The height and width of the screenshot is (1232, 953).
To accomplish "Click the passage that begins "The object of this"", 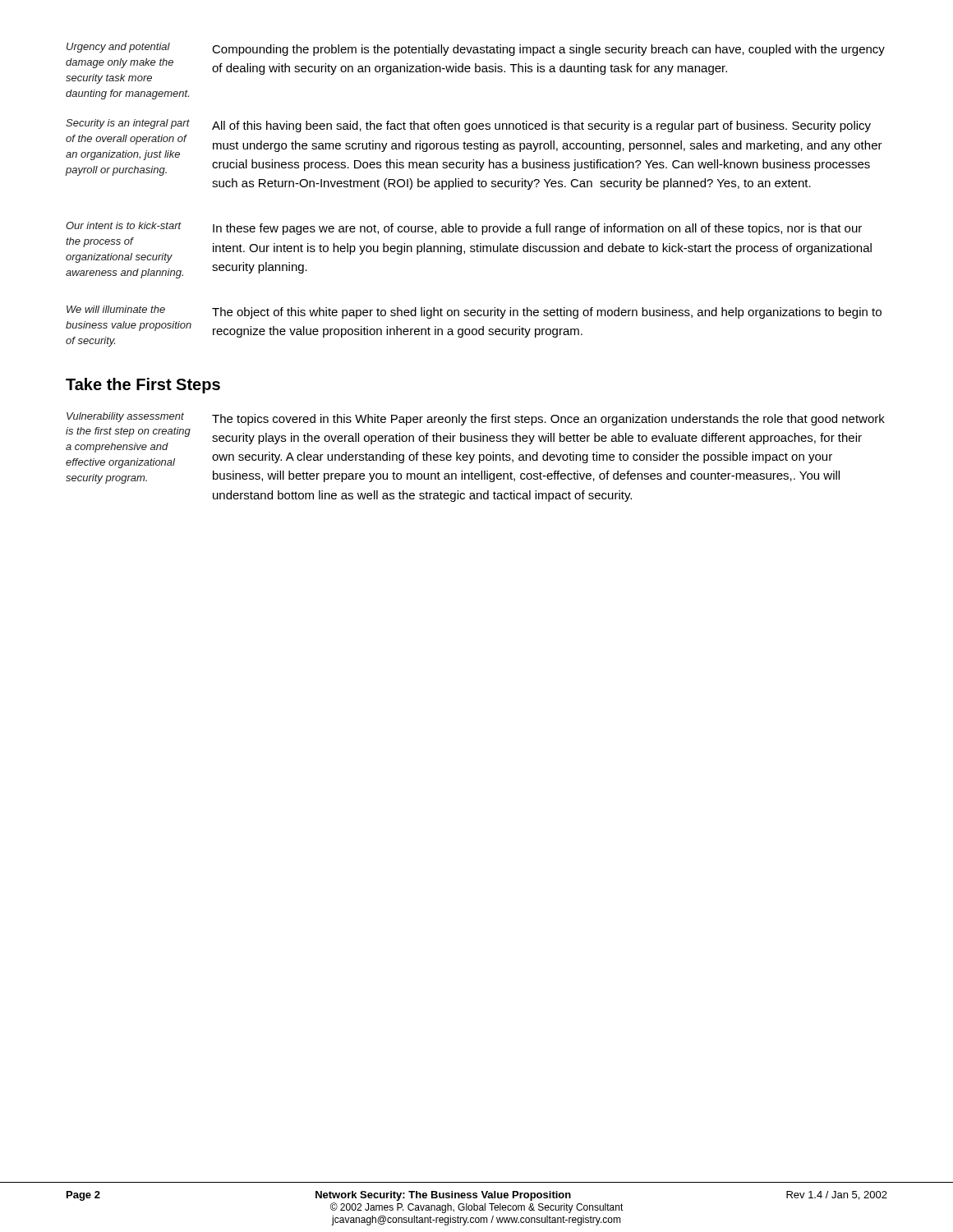I will [547, 321].
